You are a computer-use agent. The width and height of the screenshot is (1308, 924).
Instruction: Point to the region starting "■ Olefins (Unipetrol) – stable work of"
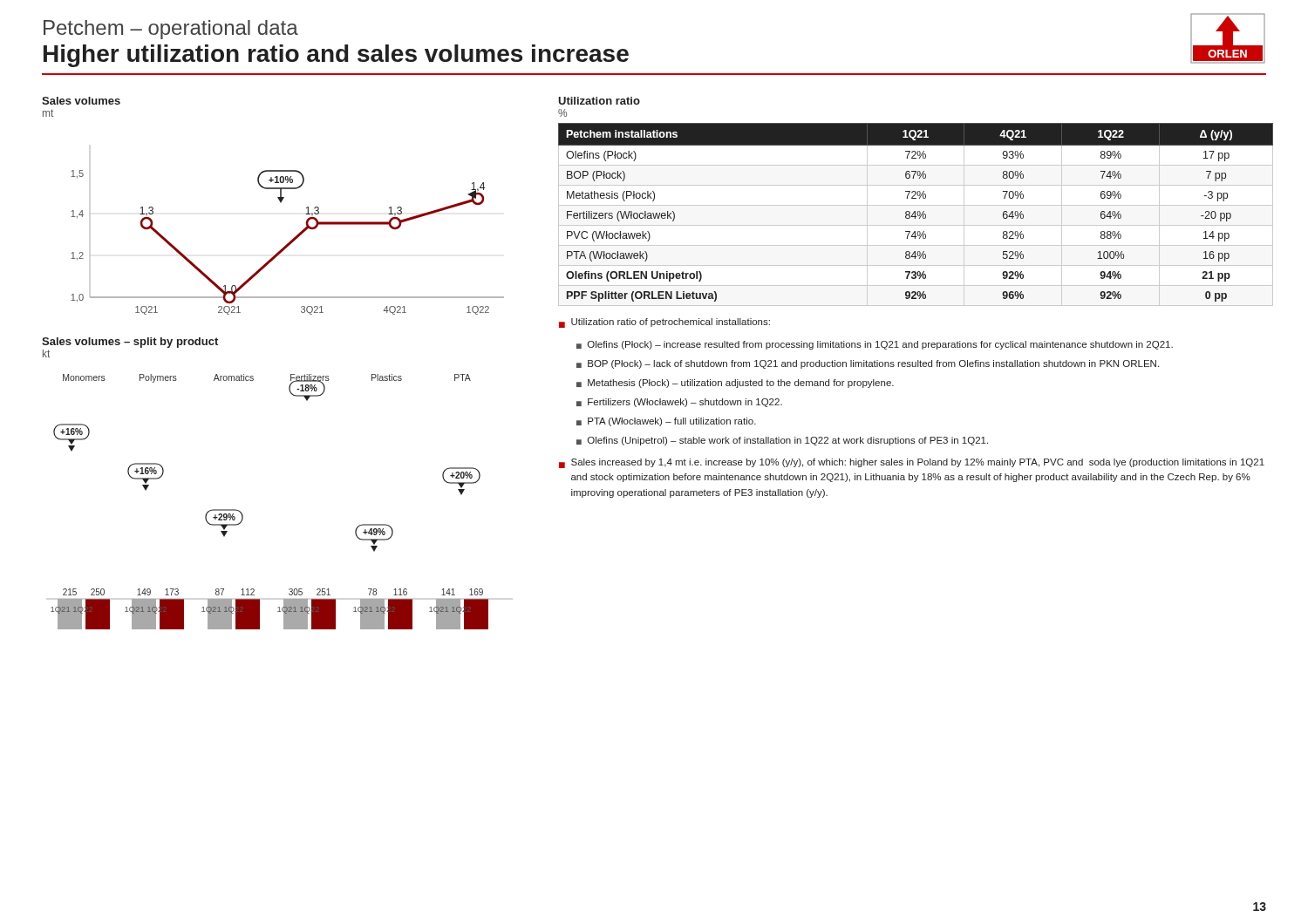pos(782,442)
